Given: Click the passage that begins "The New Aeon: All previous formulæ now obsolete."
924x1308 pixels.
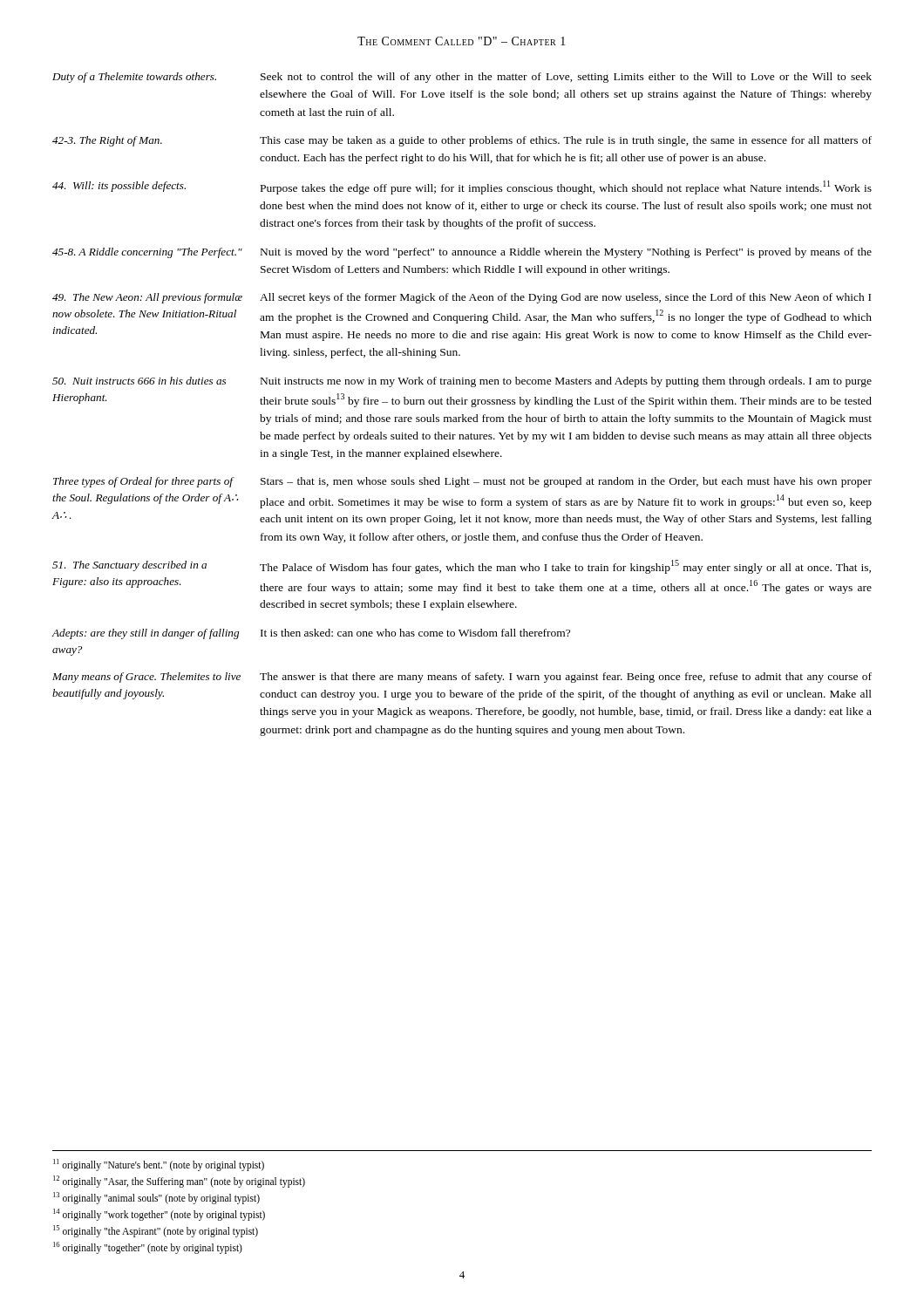Looking at the screenshot, I should [x=462, y=325].
